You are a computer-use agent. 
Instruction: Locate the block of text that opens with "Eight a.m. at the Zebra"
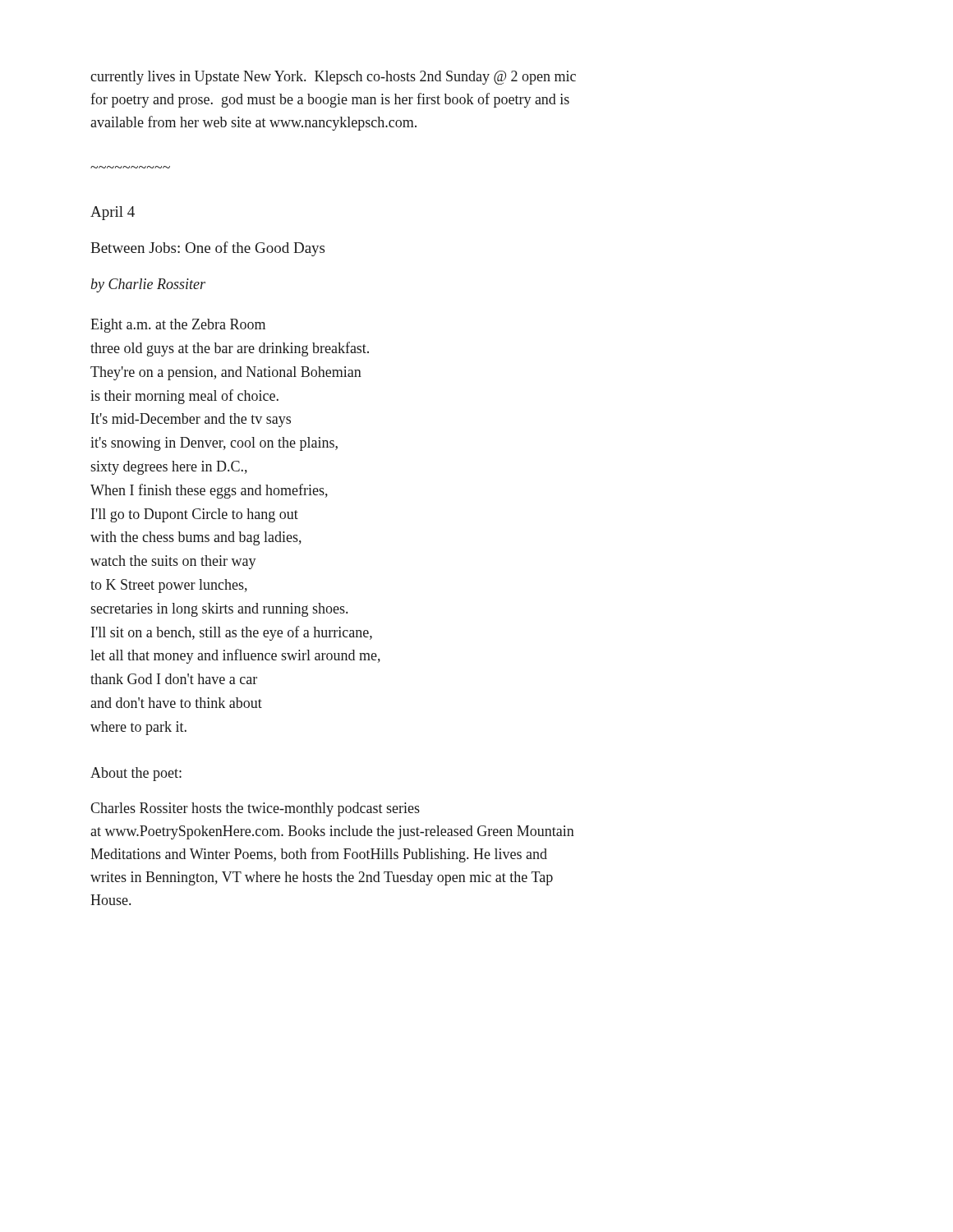[x=236, y=526]
